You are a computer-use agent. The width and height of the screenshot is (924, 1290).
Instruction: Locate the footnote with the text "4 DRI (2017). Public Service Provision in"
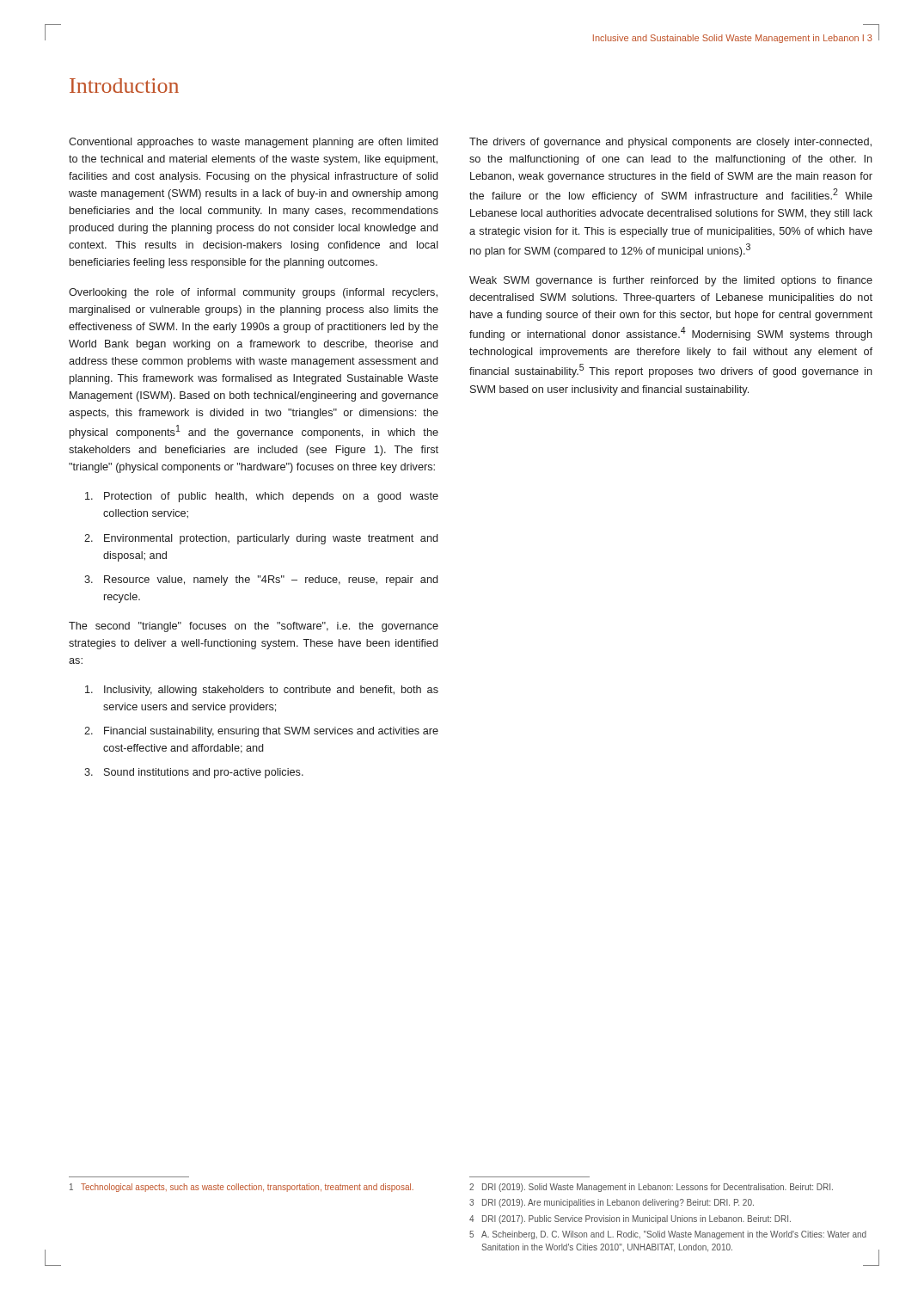point(630,1219)
